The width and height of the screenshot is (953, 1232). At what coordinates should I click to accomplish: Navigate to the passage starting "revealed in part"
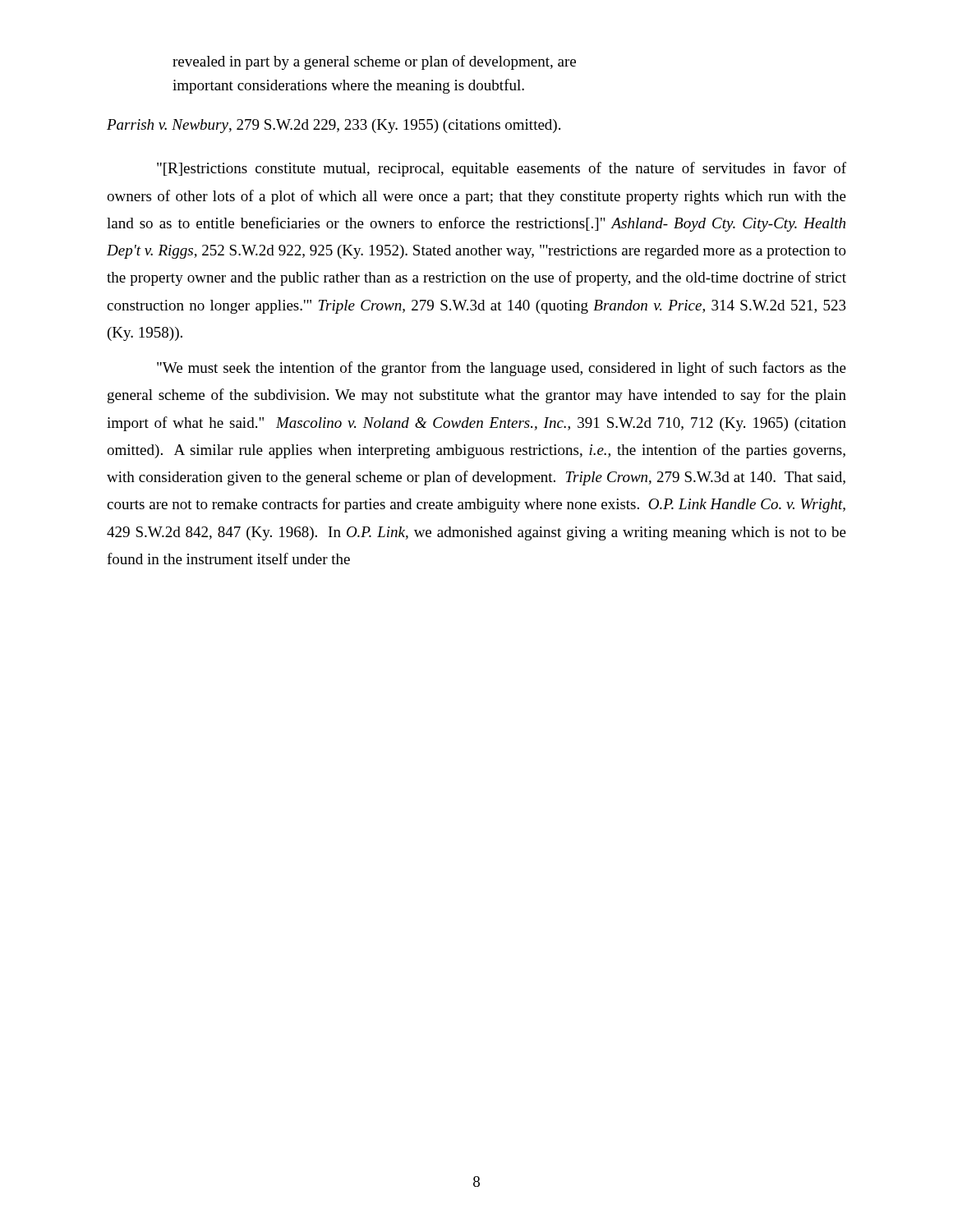tap(374, 73)
